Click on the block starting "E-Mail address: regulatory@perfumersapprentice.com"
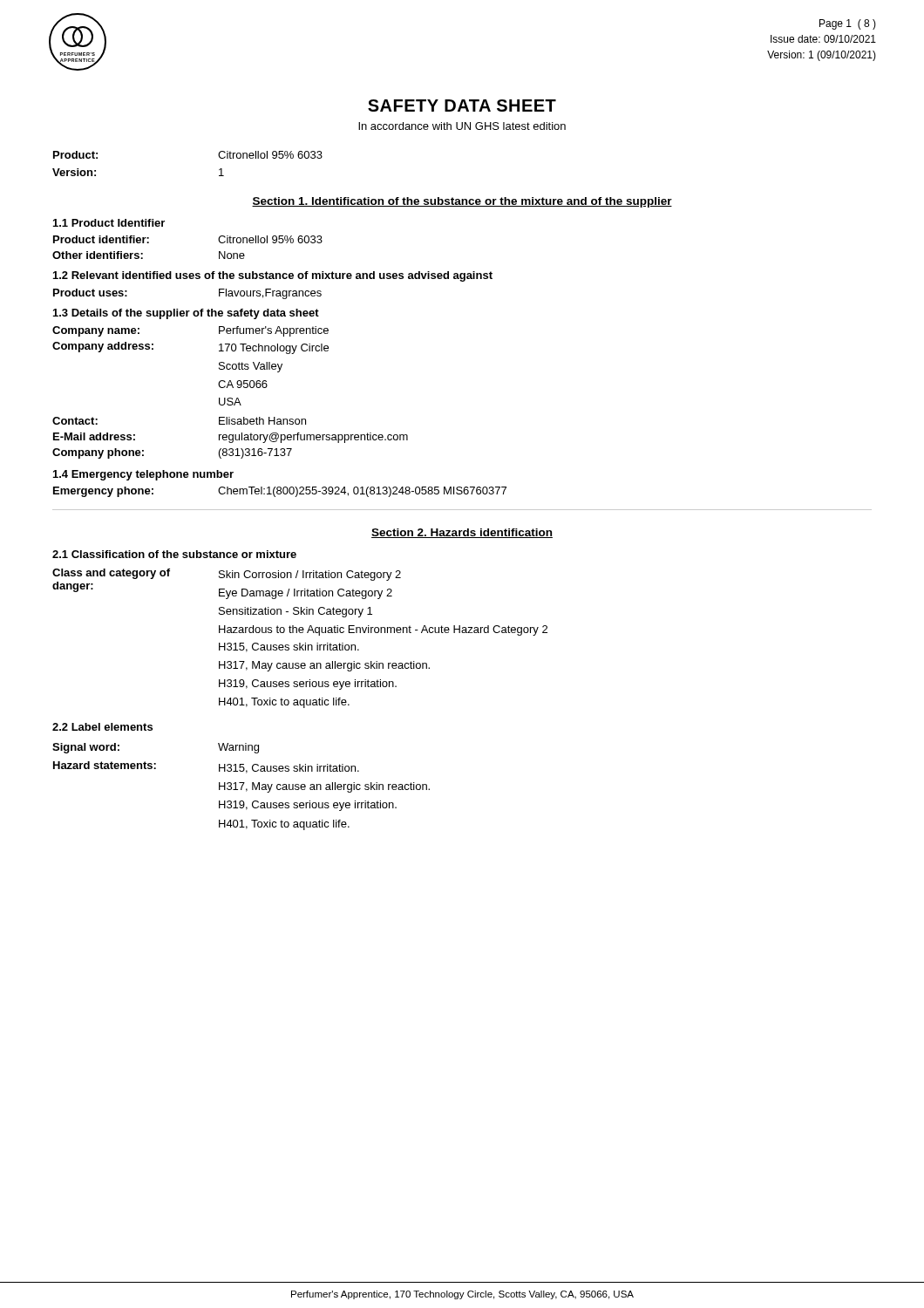This screenshot has height=1308, width=924. 231,438
